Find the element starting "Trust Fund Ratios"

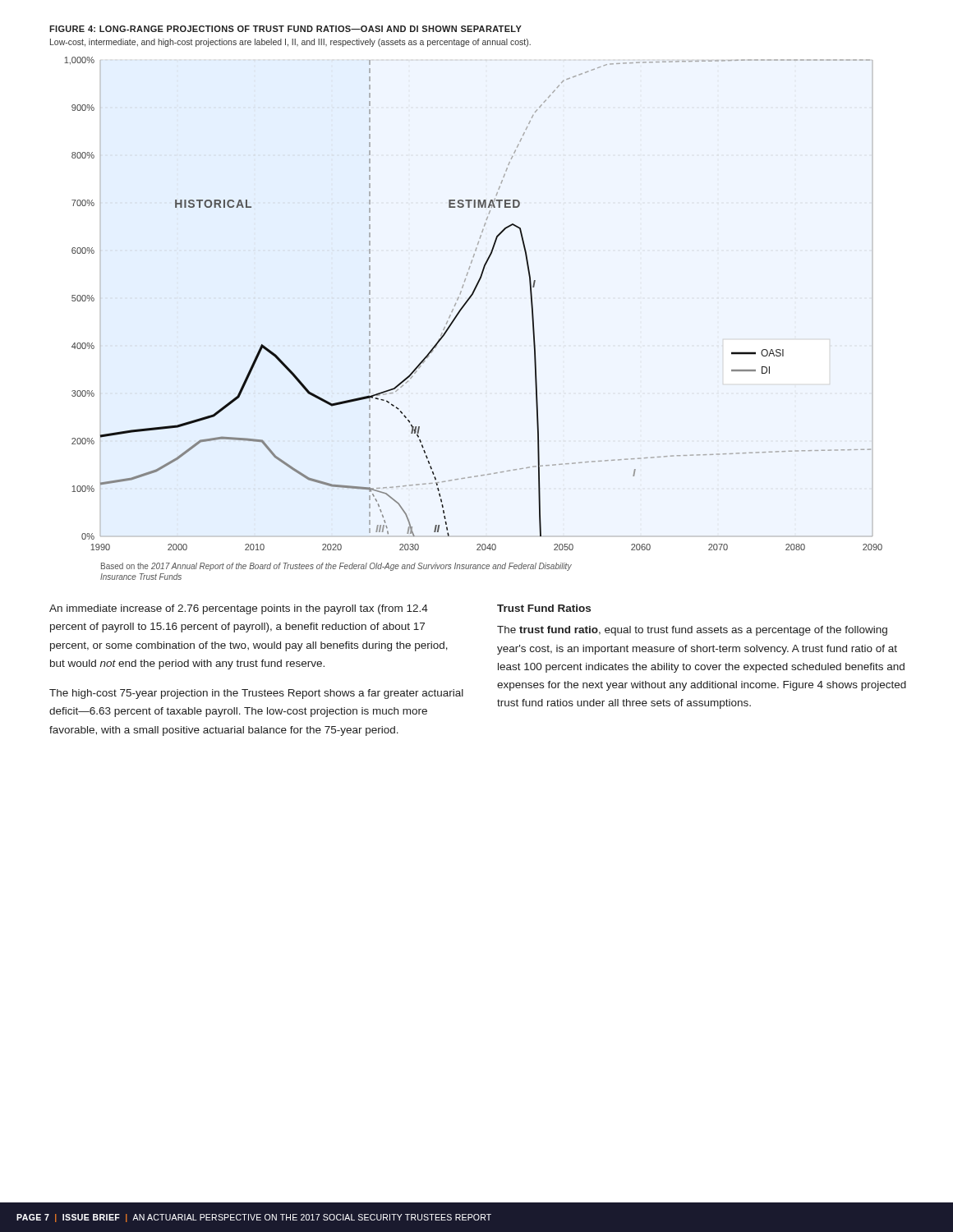click(544, 608)
